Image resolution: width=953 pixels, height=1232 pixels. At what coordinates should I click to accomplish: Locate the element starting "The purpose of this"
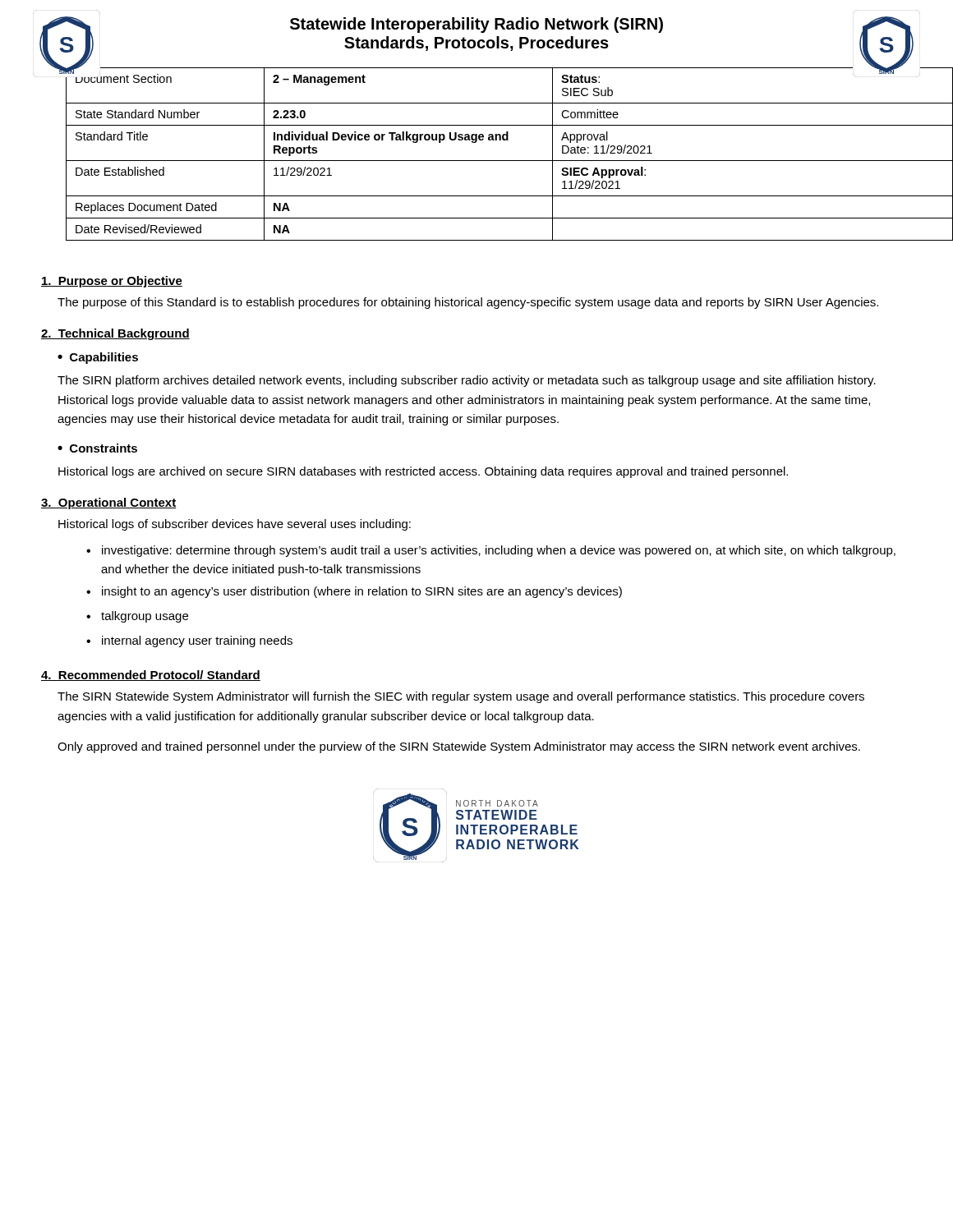click(x=468, y=302)
